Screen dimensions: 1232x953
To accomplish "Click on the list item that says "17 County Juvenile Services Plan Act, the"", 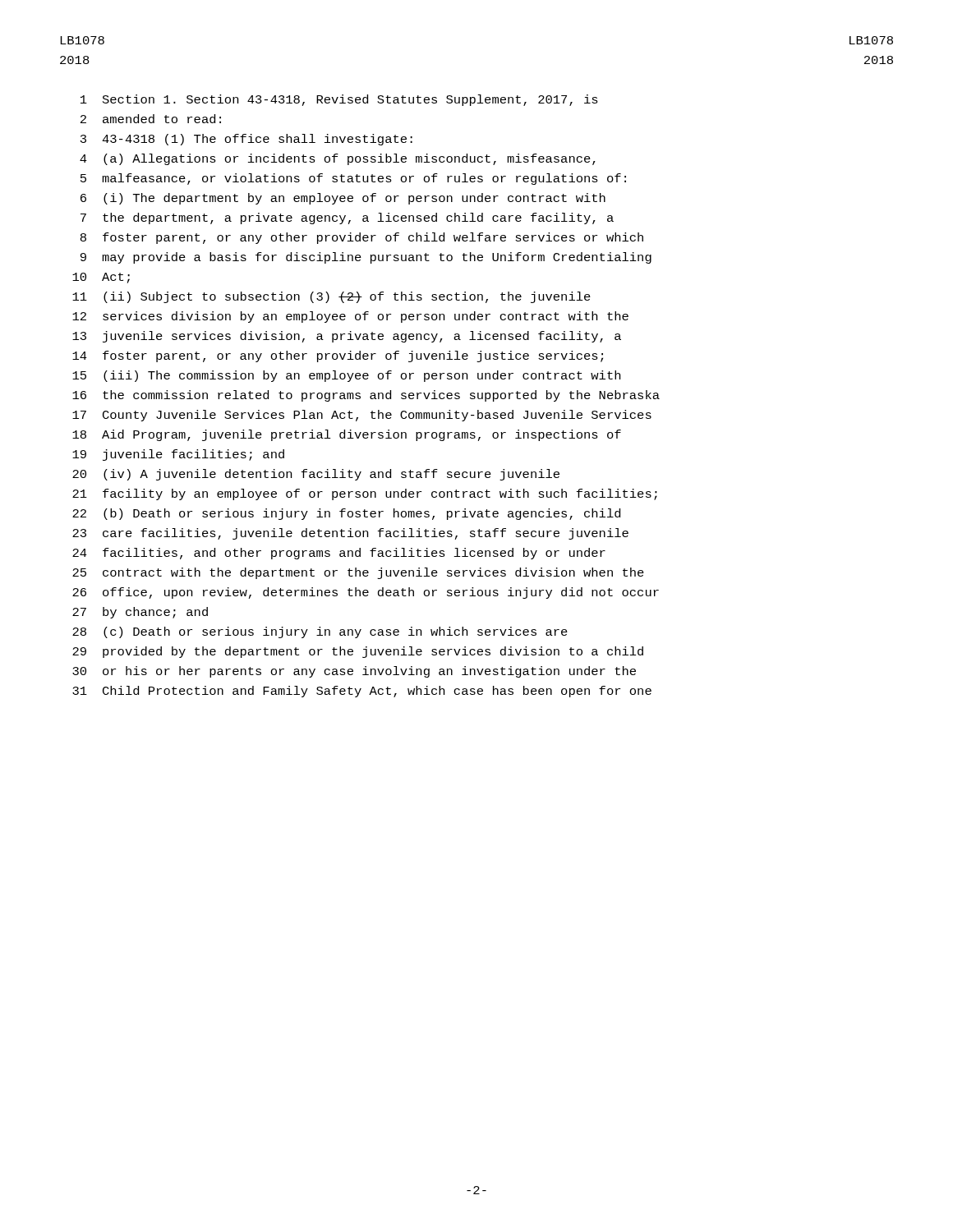I will (x=476, y=416).
